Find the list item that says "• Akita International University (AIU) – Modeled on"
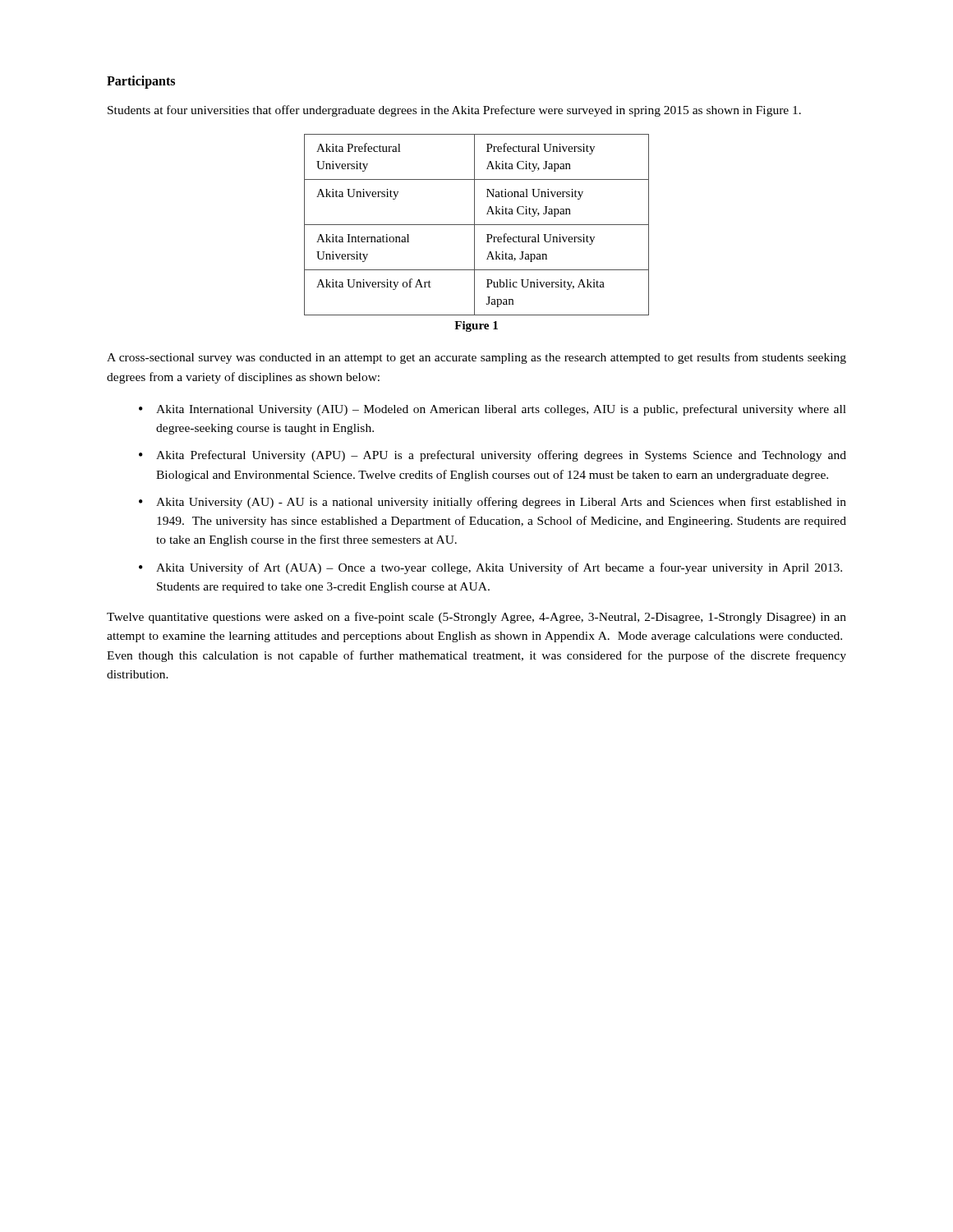Viewport: 953px width, 1232px height. (492, 418)
